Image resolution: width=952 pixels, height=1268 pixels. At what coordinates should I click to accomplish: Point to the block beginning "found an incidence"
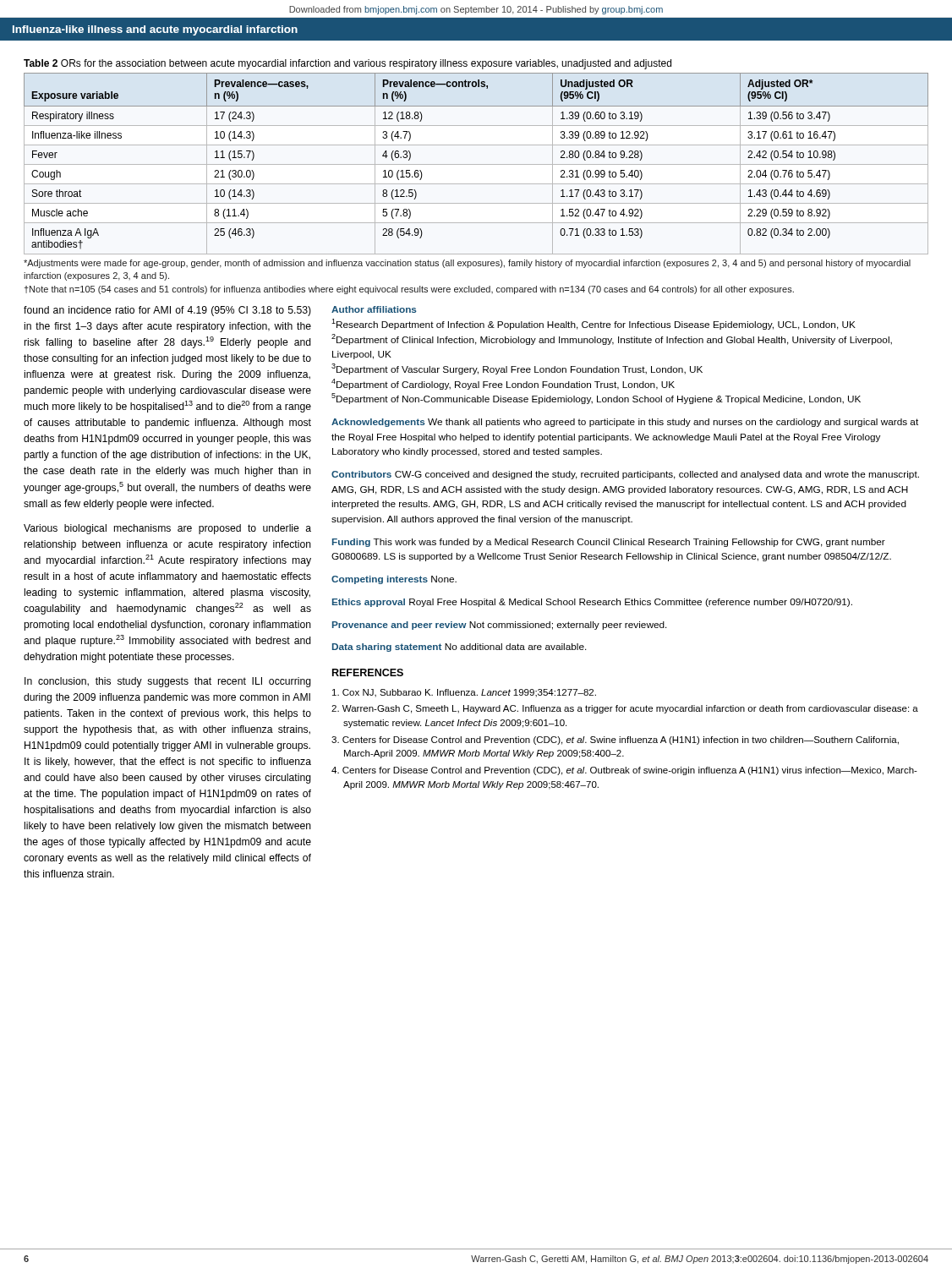(x=167, y=407)
